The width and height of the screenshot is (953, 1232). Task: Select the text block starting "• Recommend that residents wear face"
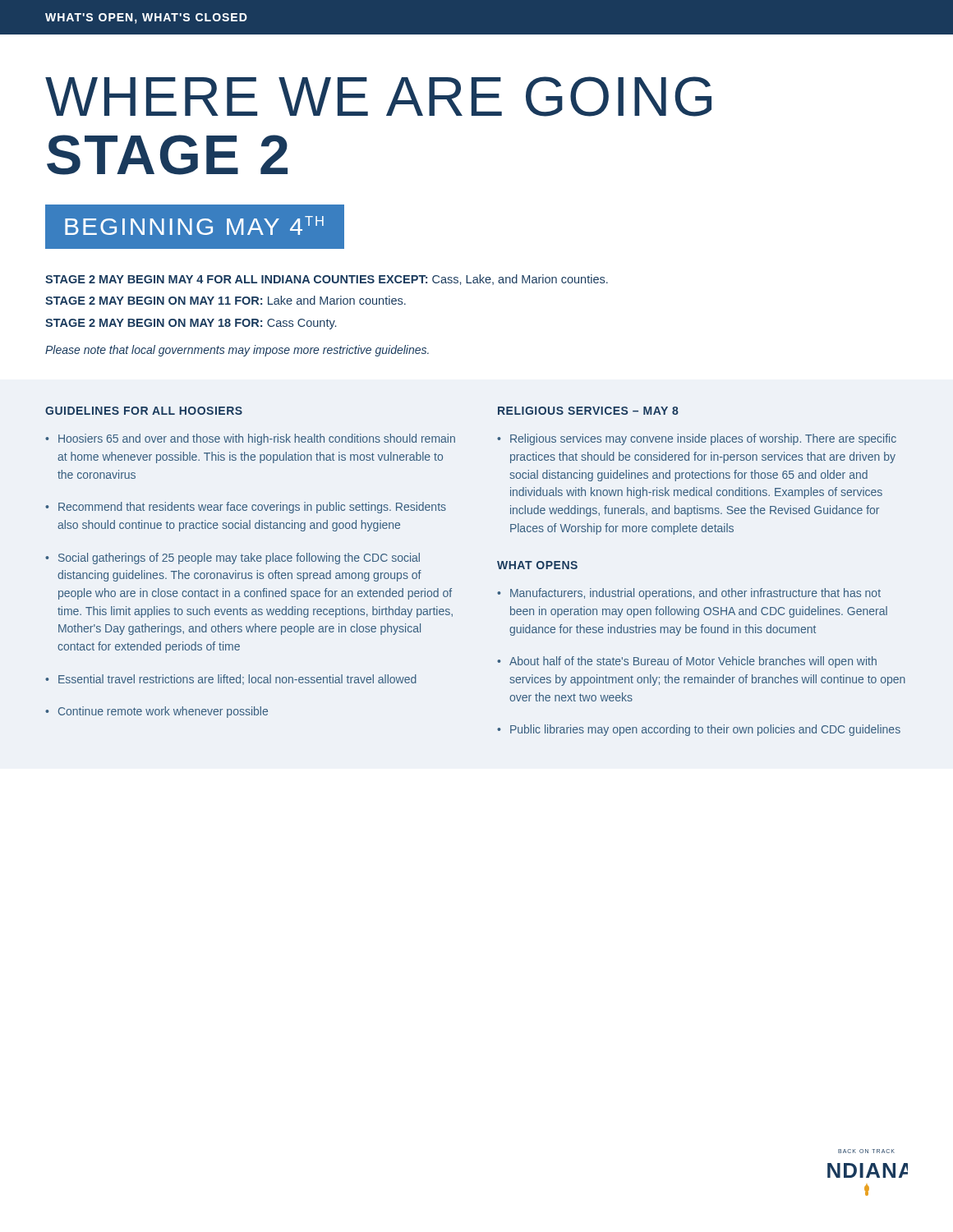coord(251,517)
